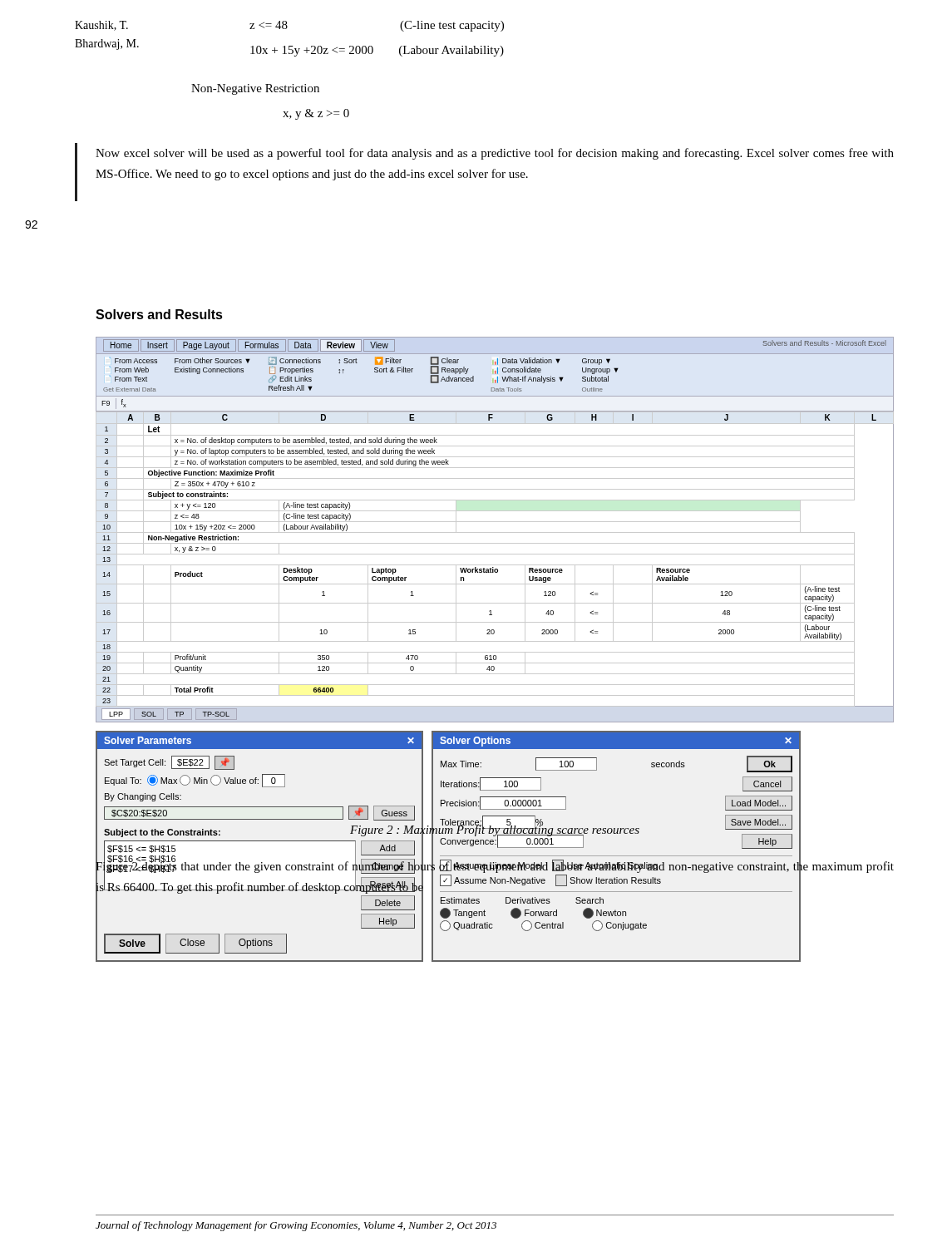Locate the text starting "Now excel solver will be used as"
The image size is (952, 1247).
495,163
